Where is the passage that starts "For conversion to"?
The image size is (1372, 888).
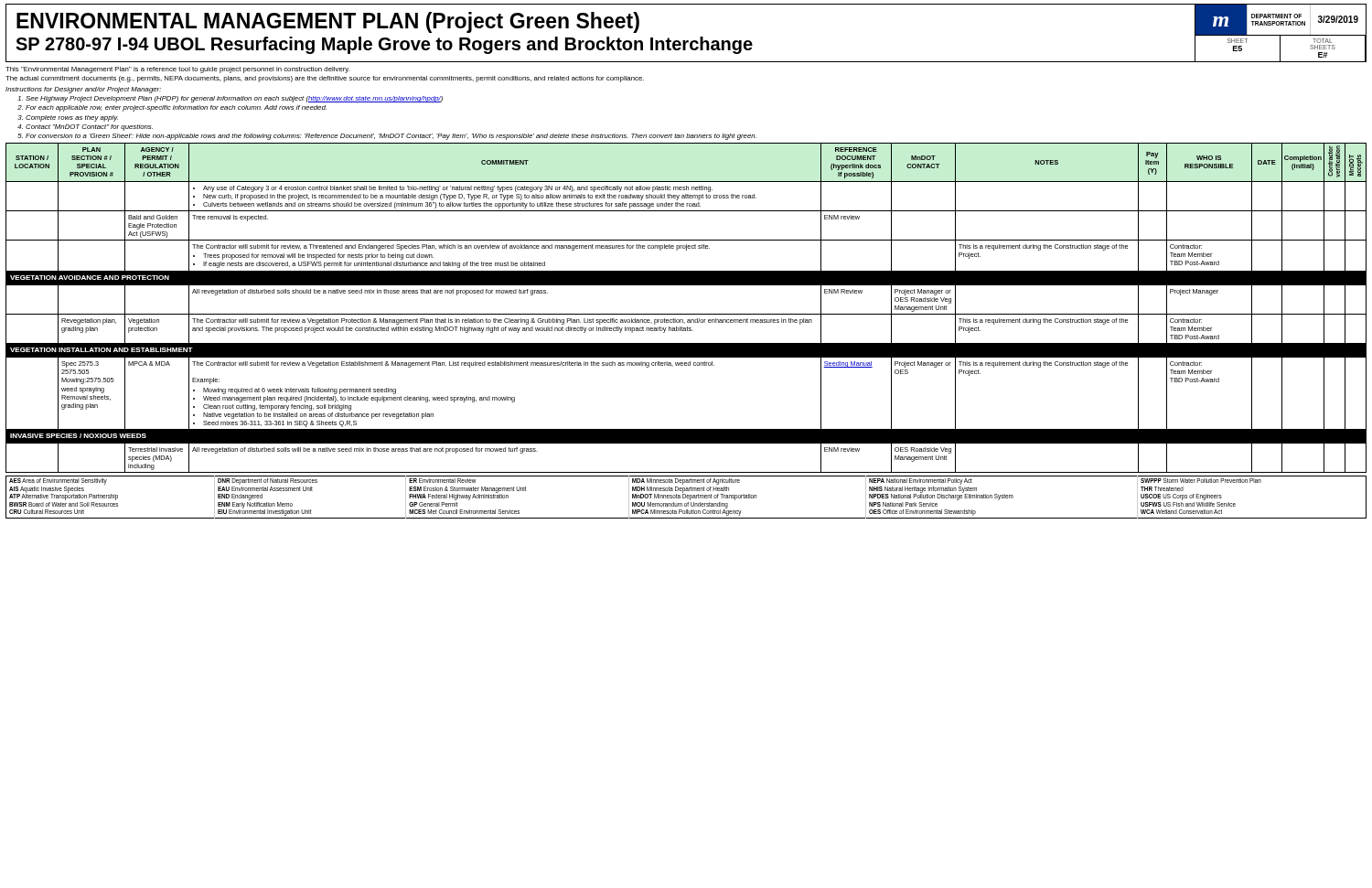click(x=391, y=136)
